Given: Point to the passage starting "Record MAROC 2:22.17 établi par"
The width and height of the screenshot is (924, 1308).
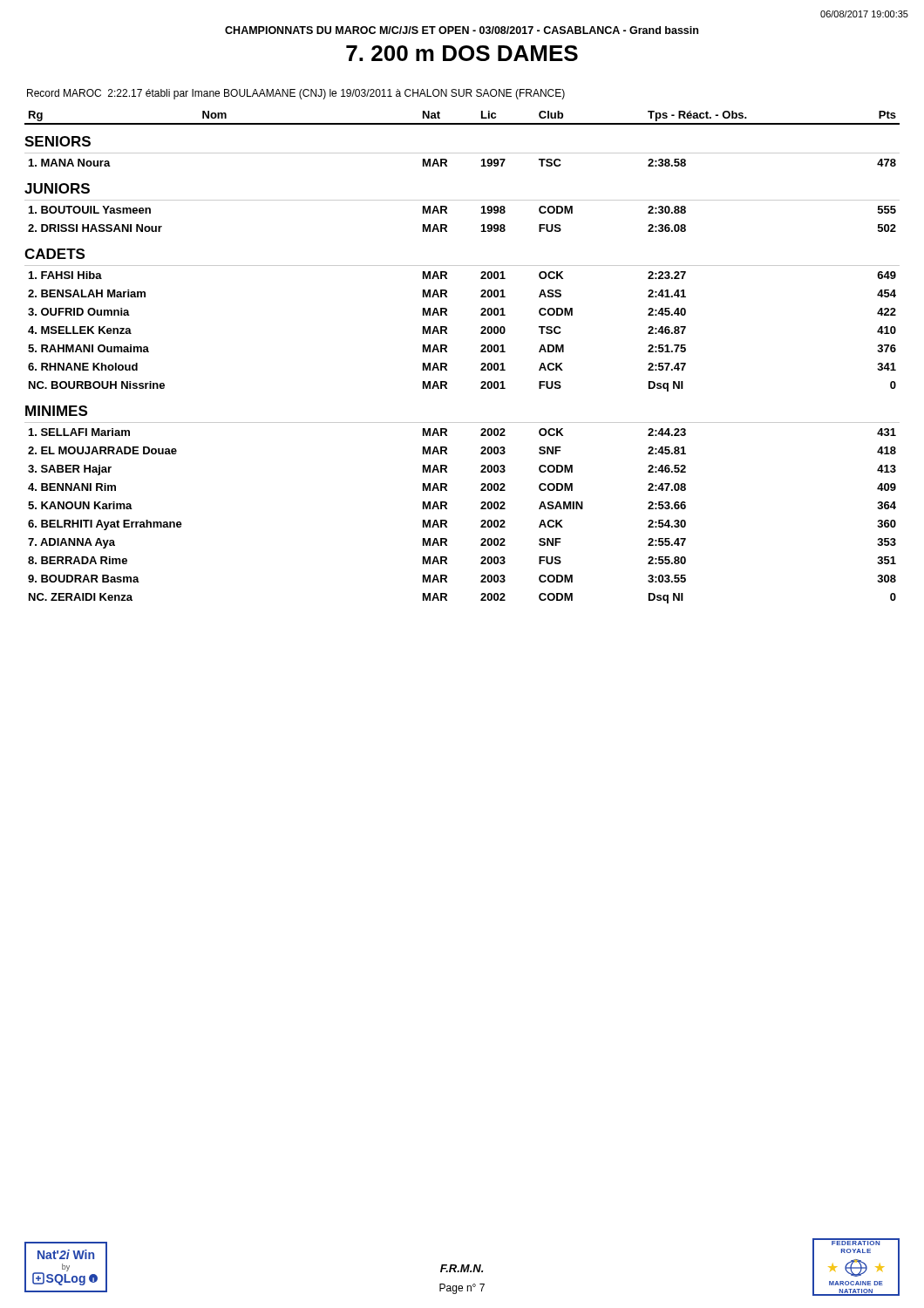Looking at the screenshot, I should click(296, 93).
